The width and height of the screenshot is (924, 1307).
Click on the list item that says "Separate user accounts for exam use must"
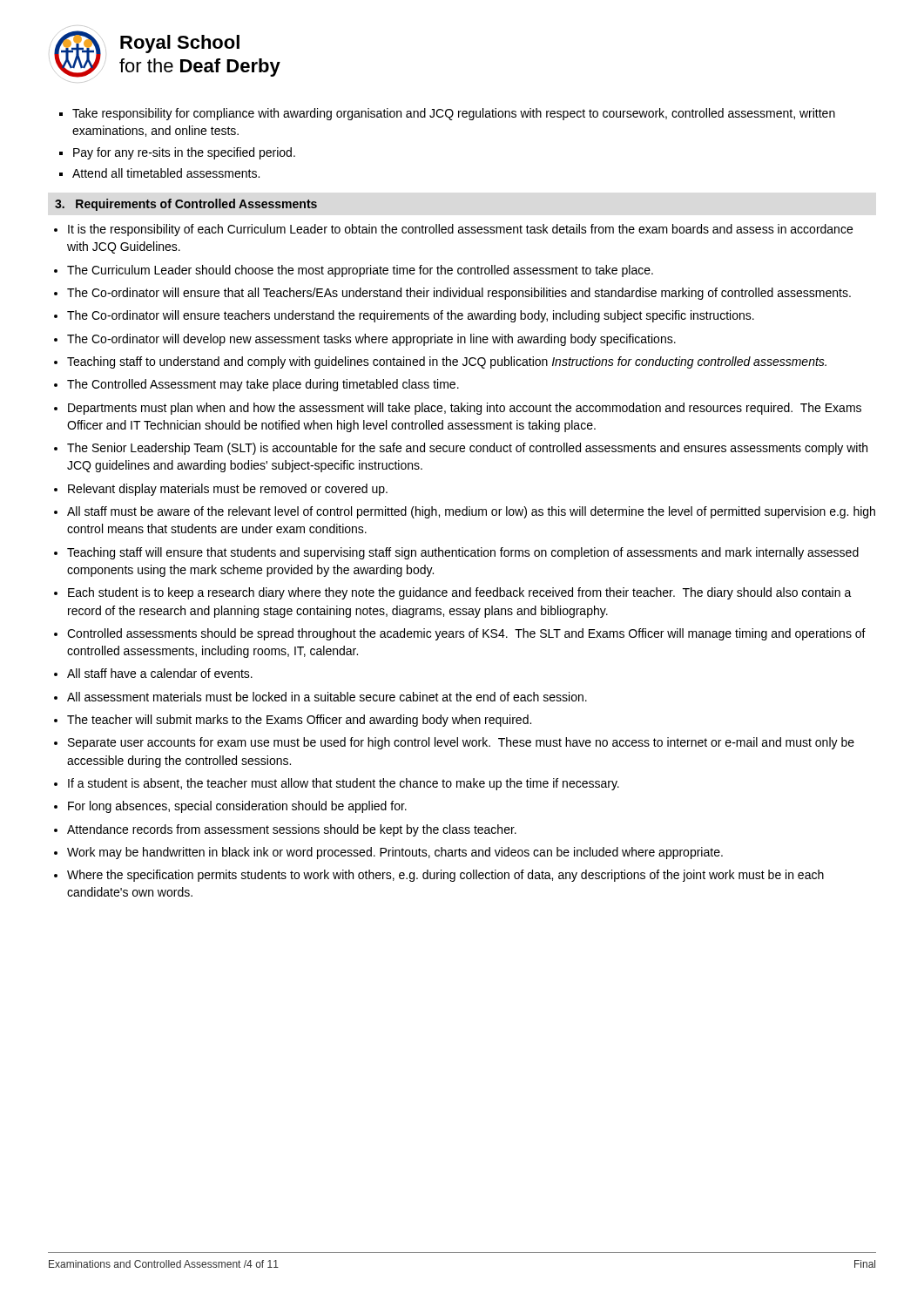tap(461, 752)
